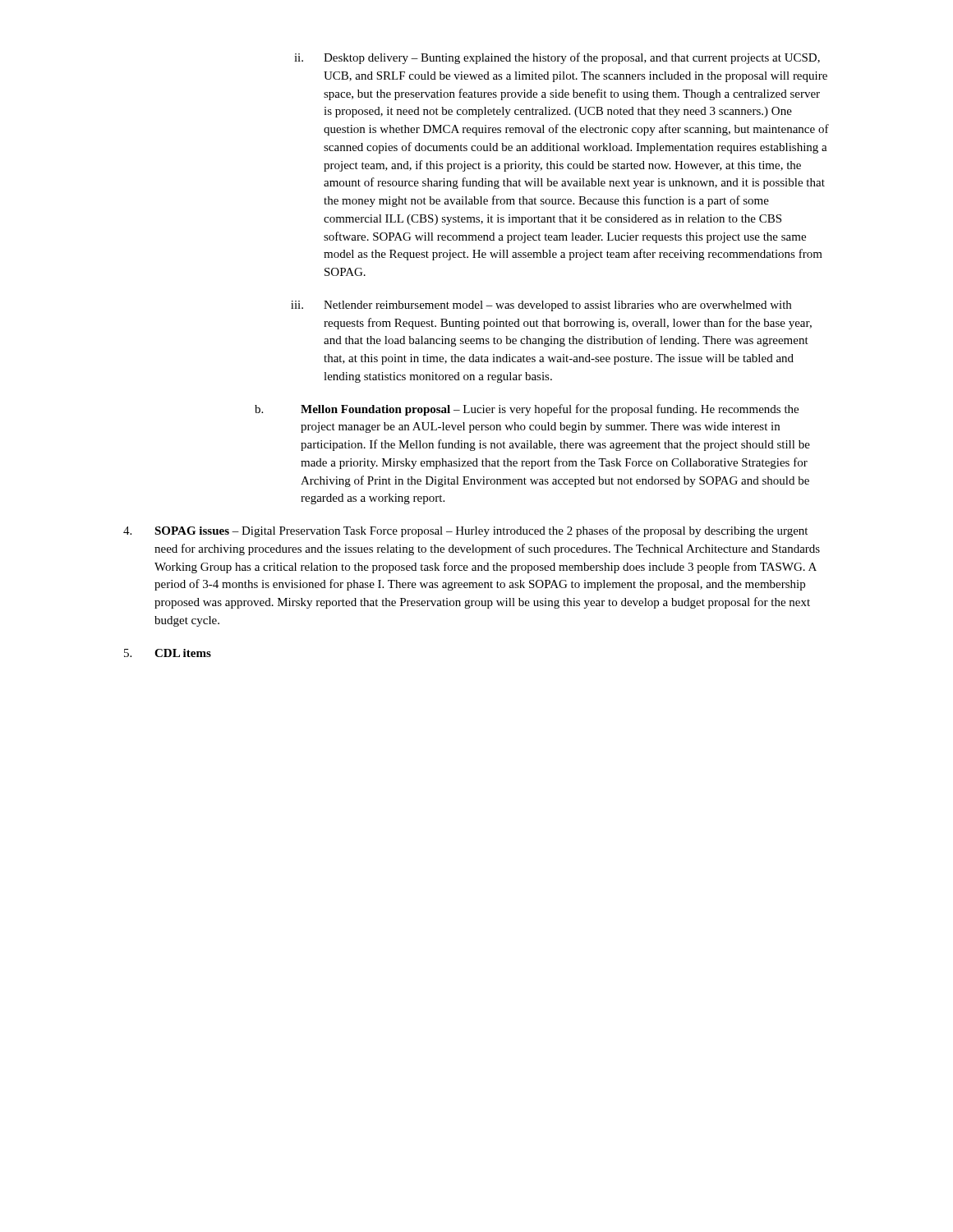Locate the block of text that opens with "b. Mellon Foundation proposal –"

click(x=542, y=454)
